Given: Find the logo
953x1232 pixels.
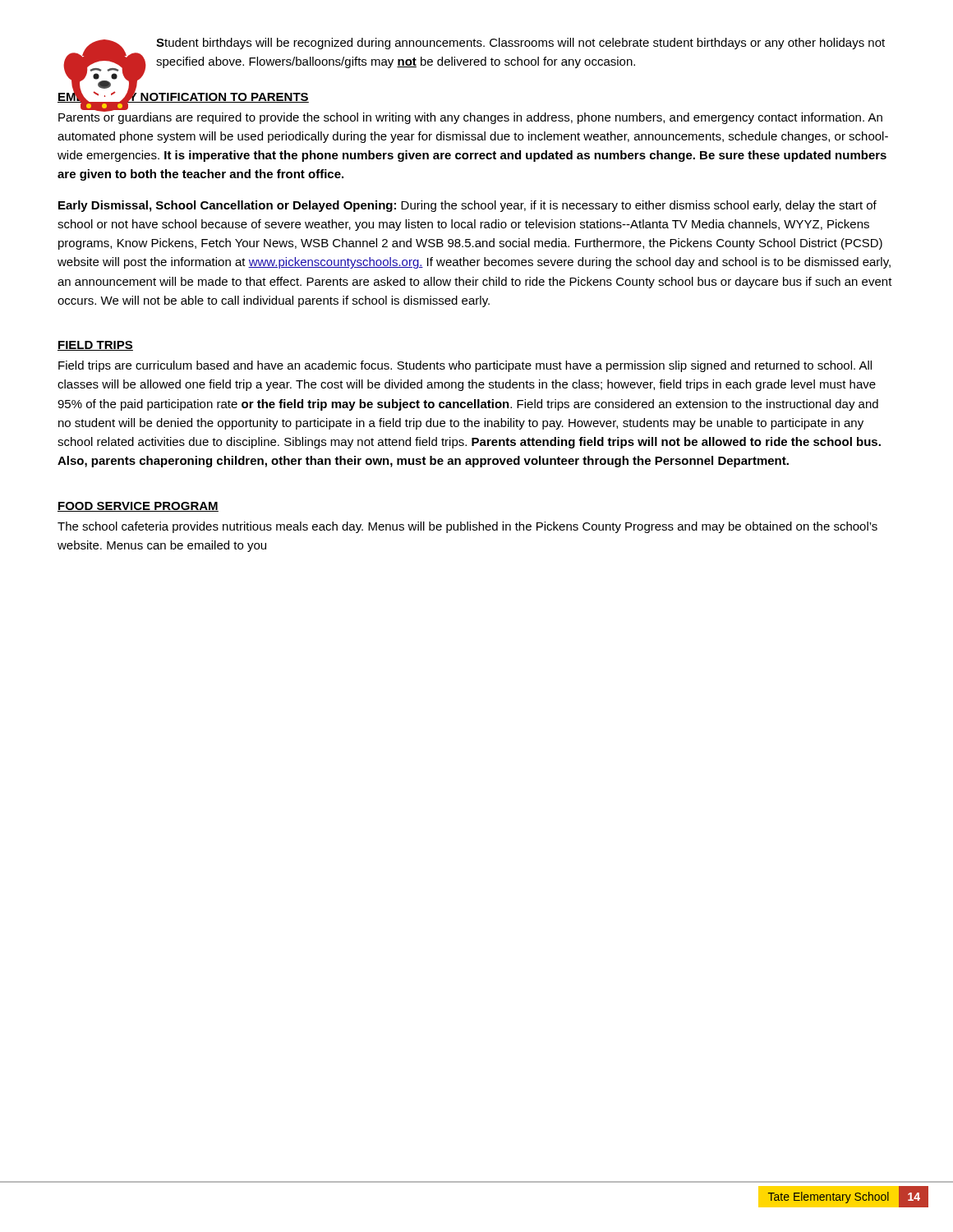Looking at the screenshot, I should (x=105, y=76).
